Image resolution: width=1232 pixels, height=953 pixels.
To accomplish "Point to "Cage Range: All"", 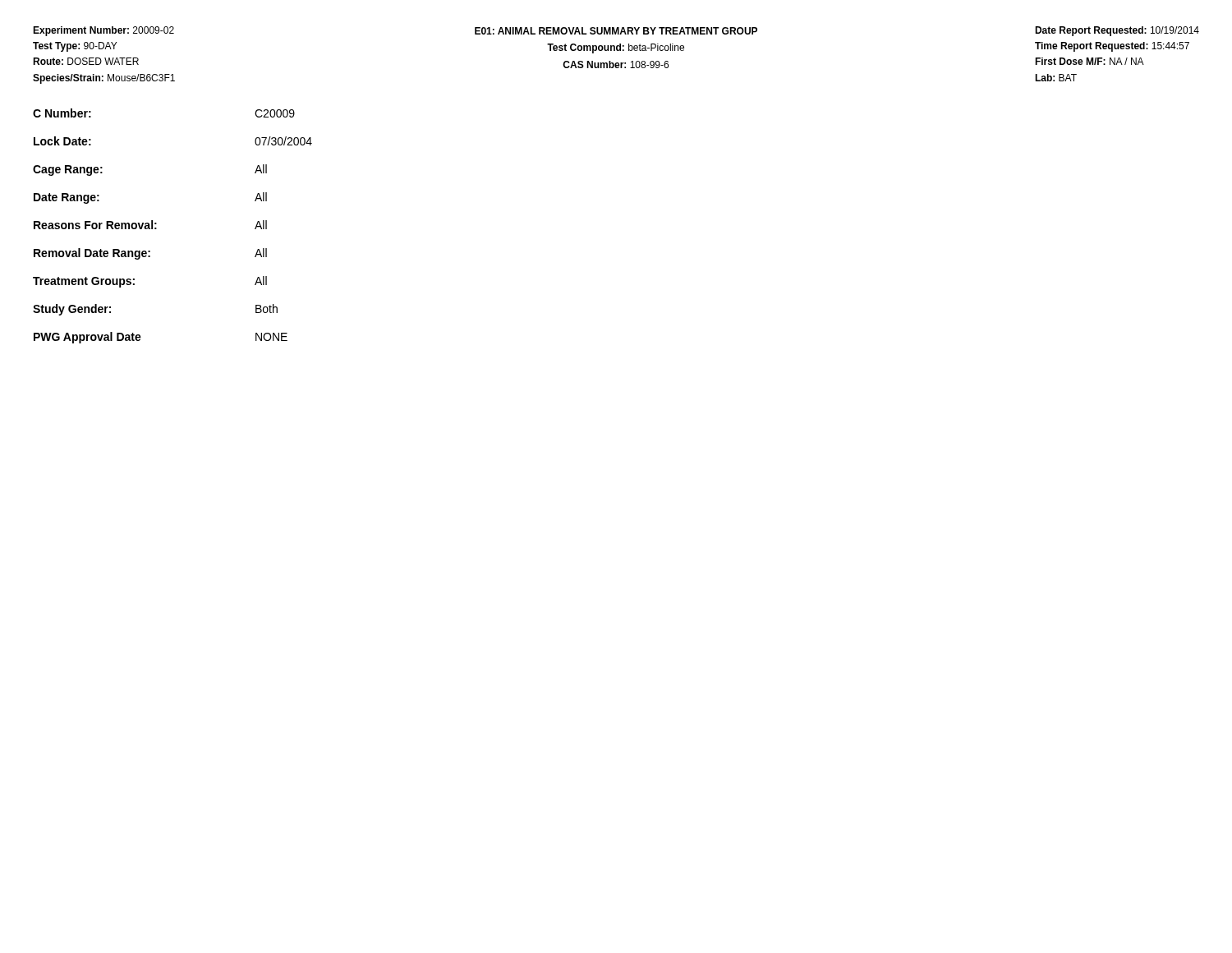I will tap(71, 169).
